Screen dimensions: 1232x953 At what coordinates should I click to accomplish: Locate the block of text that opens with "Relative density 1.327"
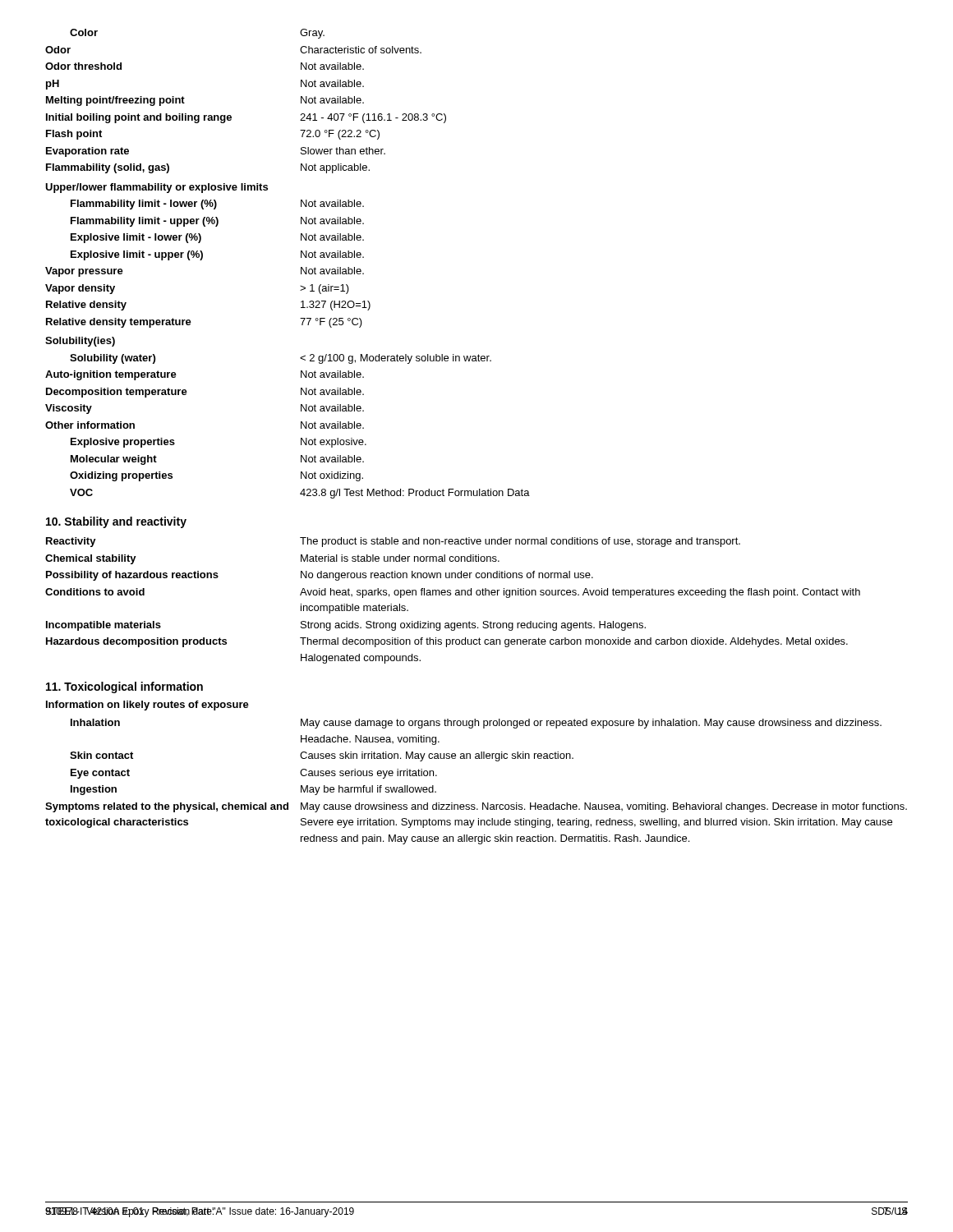click(x=93, y=305)
